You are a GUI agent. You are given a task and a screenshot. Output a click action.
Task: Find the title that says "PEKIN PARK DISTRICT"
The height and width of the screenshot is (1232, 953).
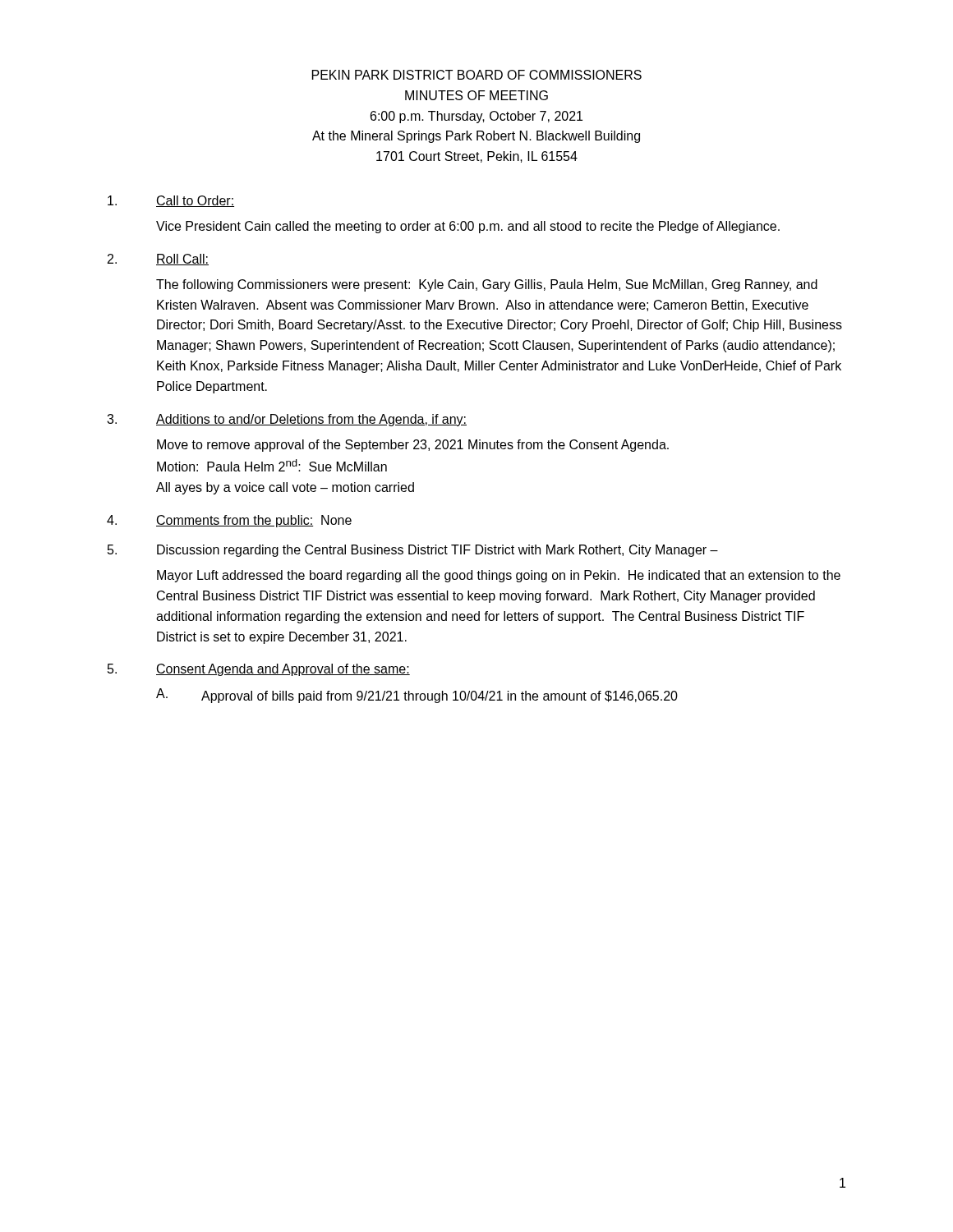pyautogui.click(x=476, y=116)
